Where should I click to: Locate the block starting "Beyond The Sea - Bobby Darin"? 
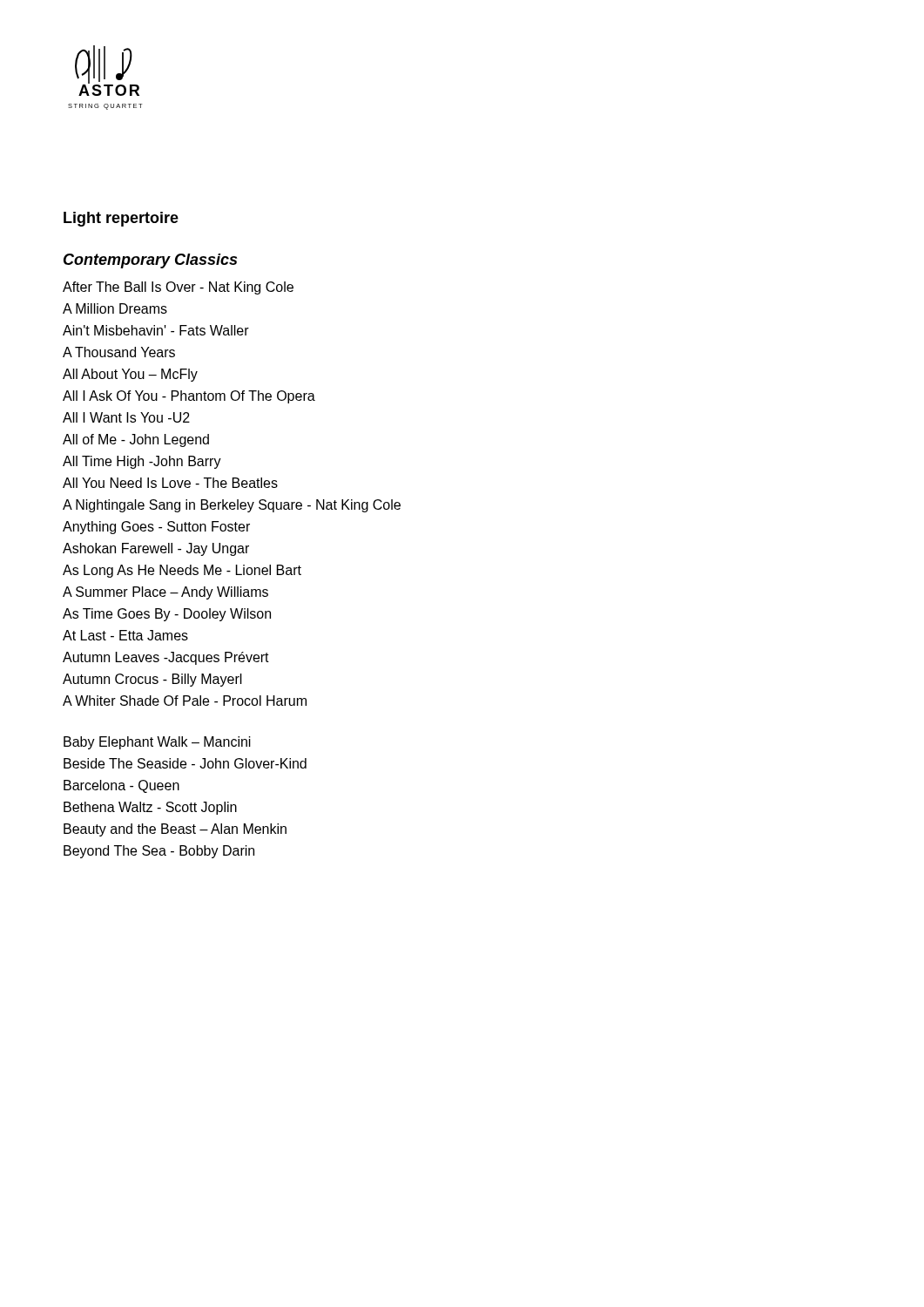159,852
